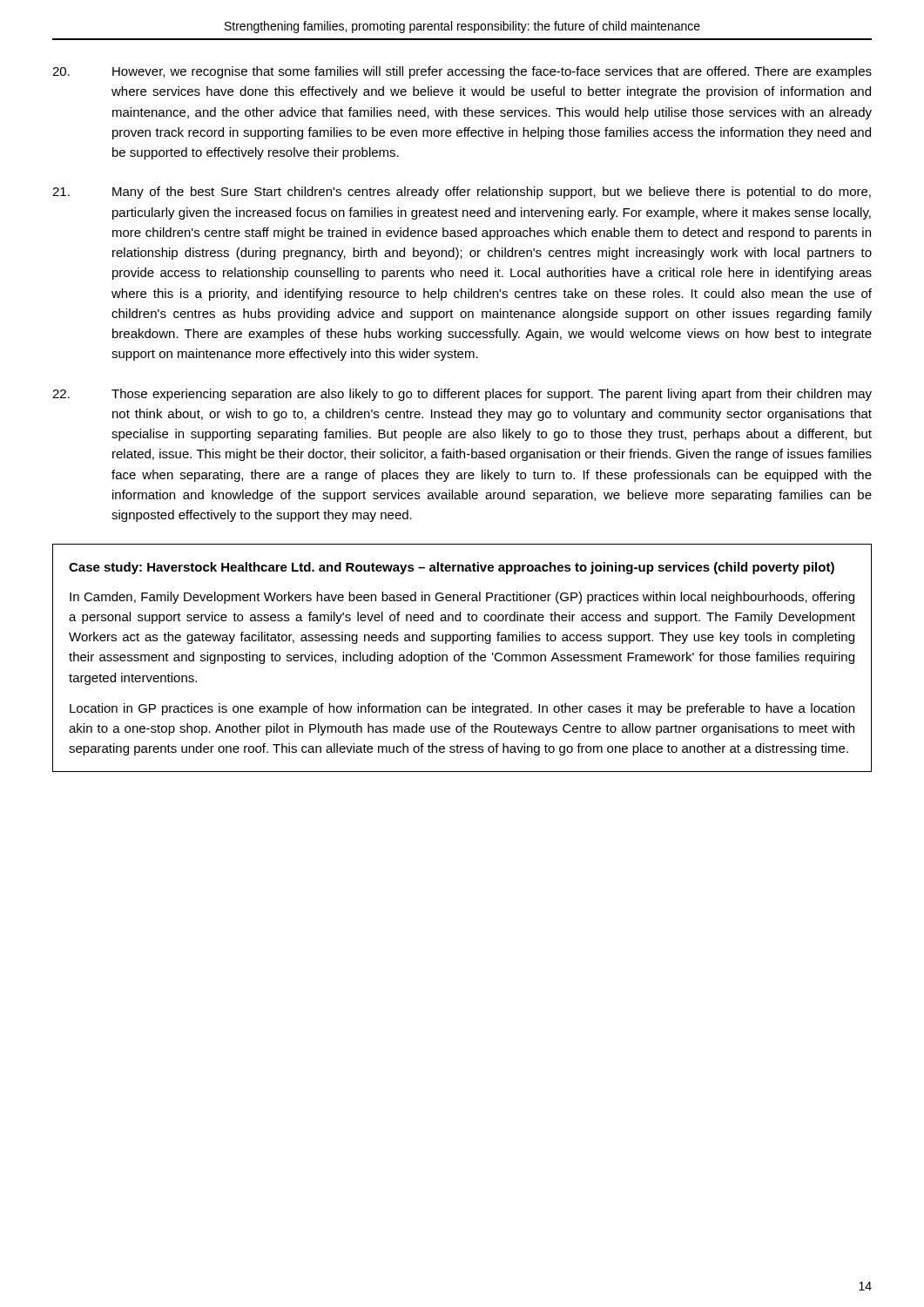Select the list item containing "22. Those experiencing separation are also likely"
This screenshot has width=924, height=1307.
(462, 454)
